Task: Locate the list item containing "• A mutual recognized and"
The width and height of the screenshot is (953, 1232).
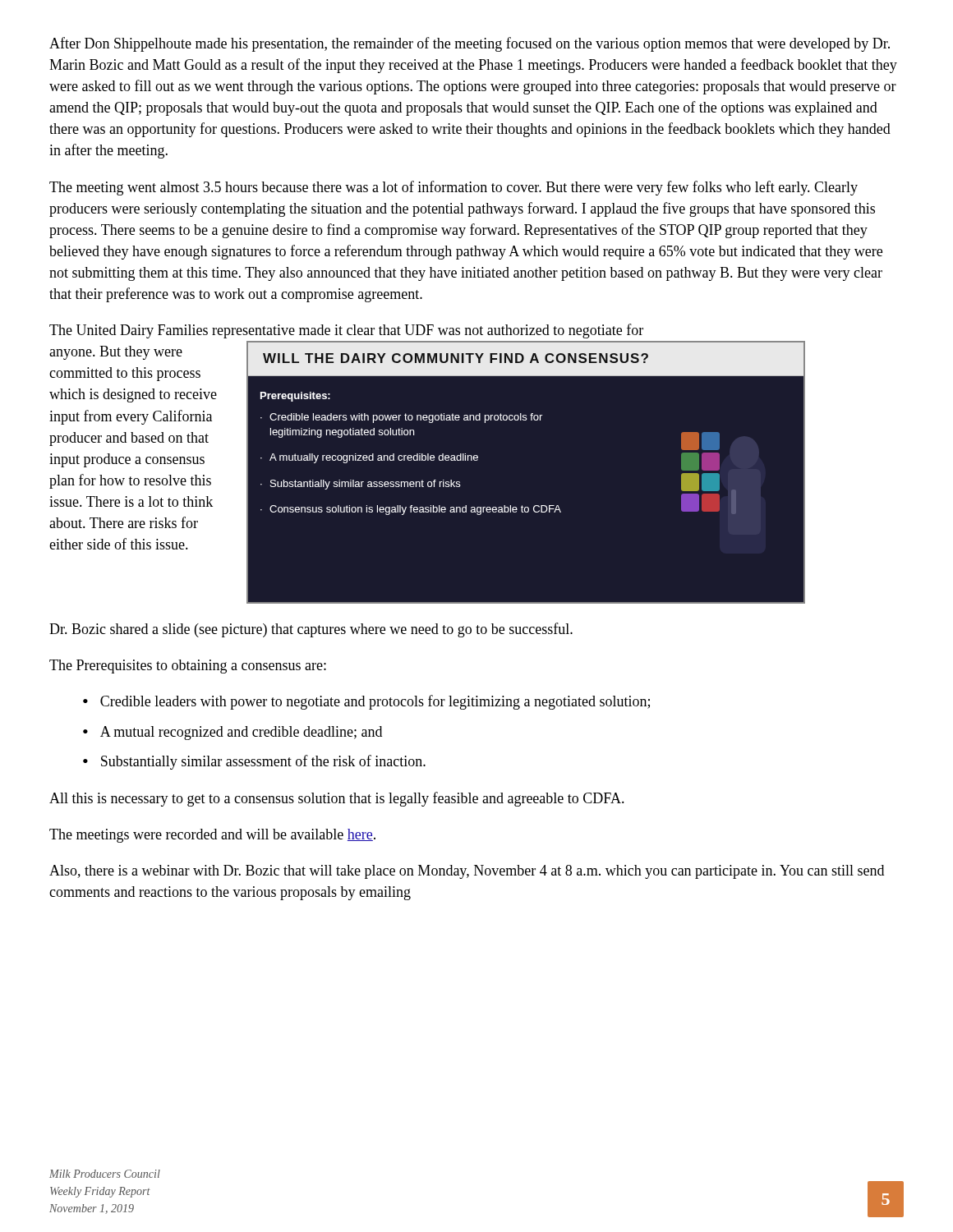Action: [x=232, y=732]
